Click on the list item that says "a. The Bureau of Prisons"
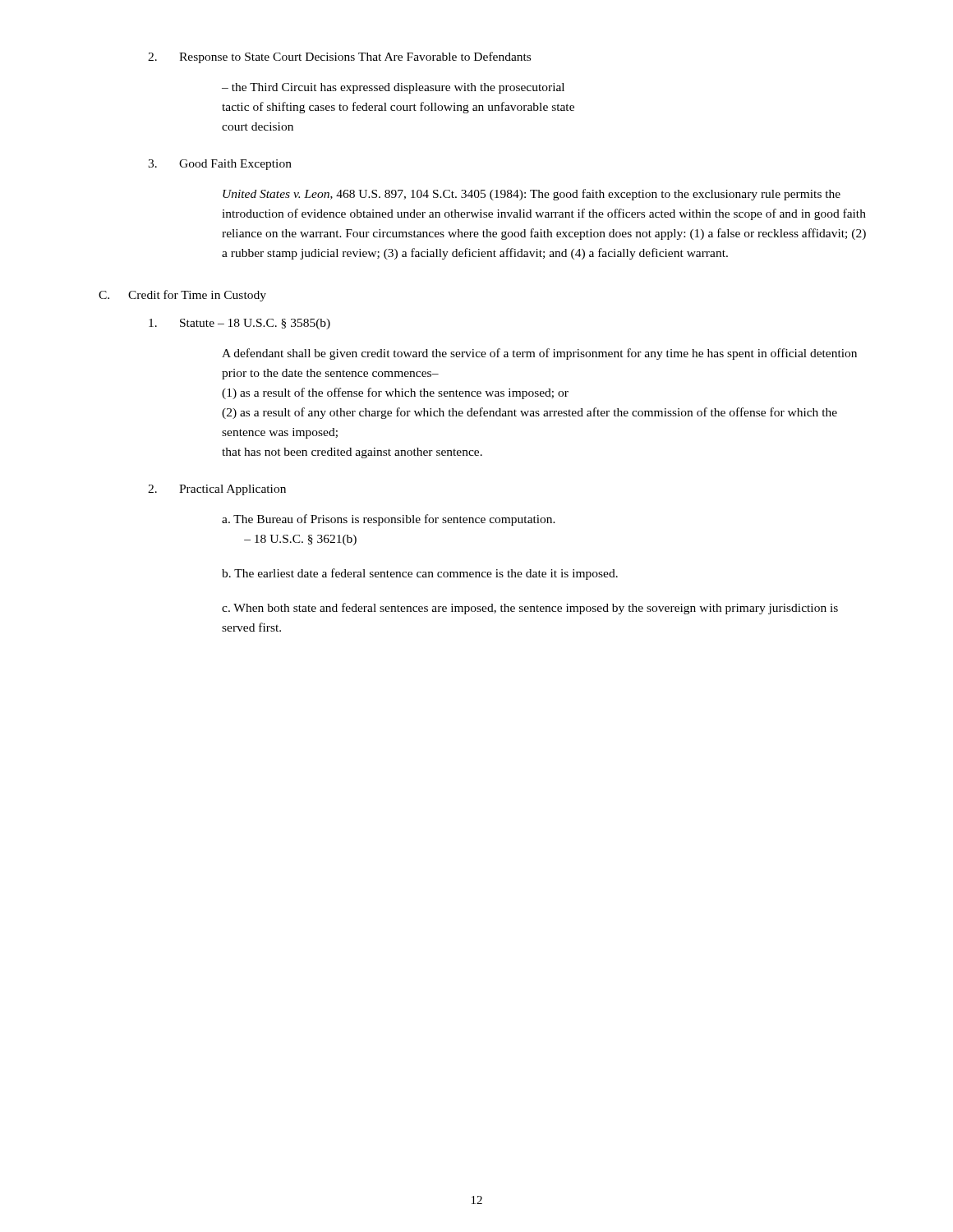 (x=546, y=529)
